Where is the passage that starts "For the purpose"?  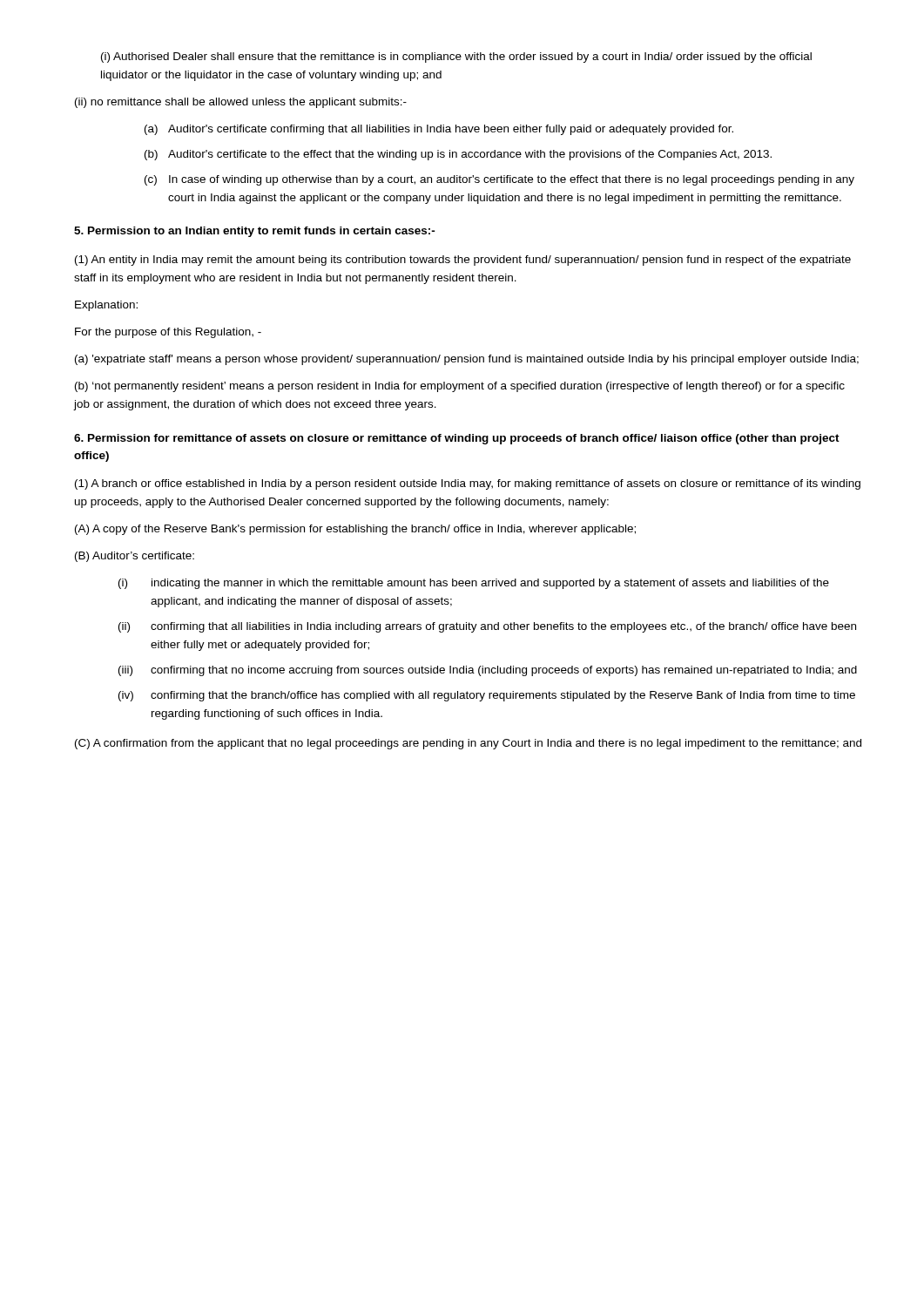click(x=168, y=332)
